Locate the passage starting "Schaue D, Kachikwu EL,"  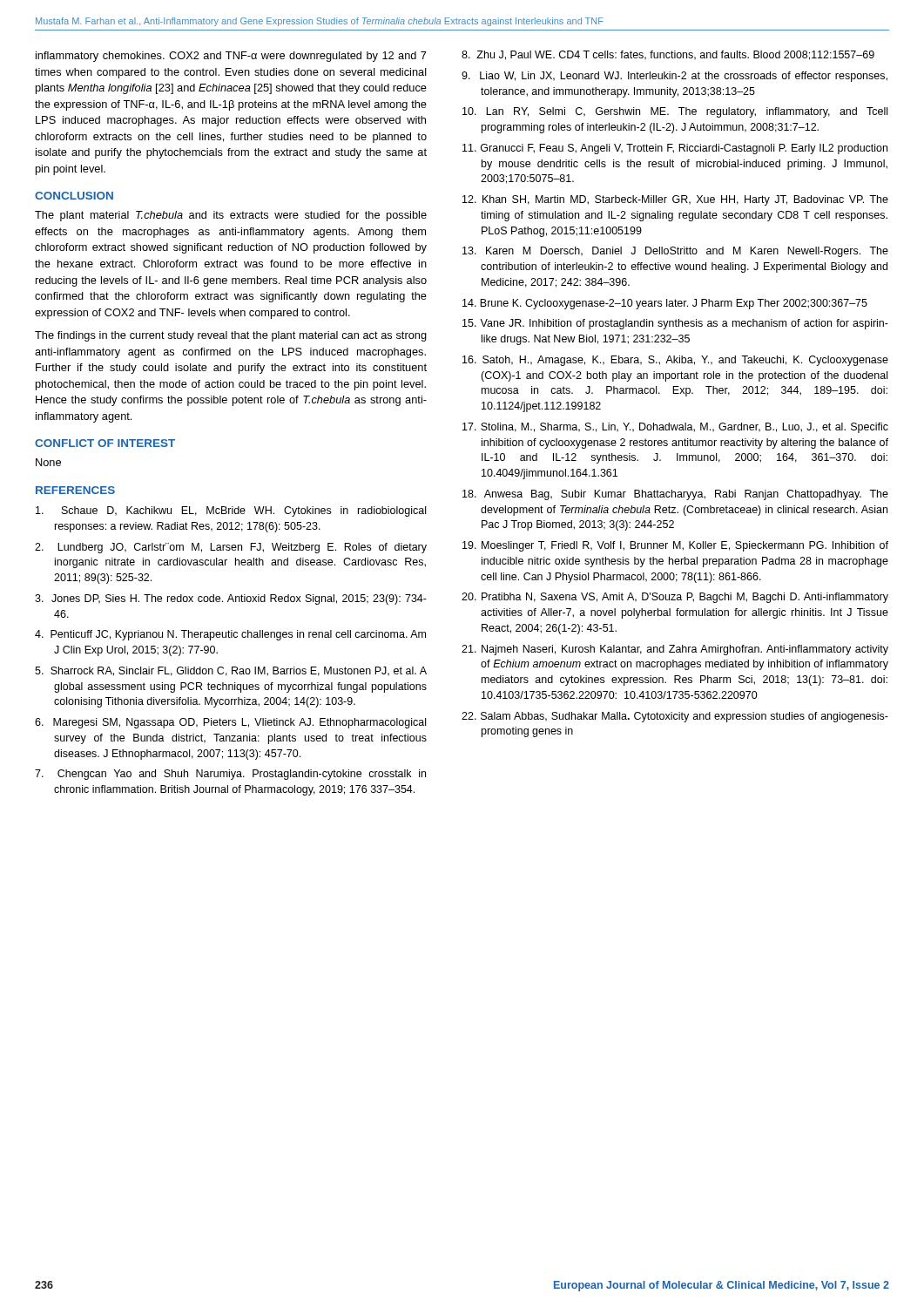pos(231,518)
